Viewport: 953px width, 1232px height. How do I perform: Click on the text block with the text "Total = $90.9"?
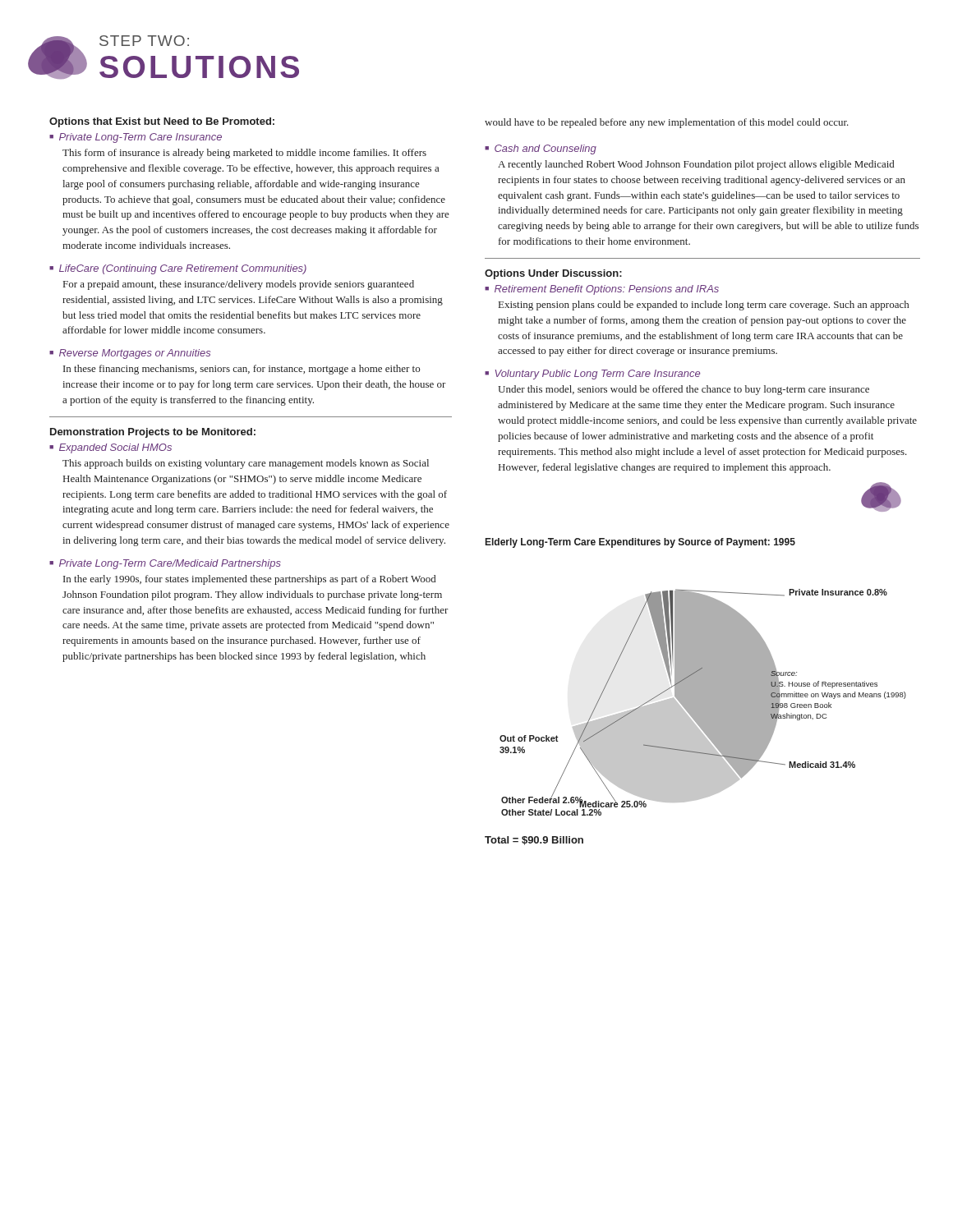click(534, 840)
